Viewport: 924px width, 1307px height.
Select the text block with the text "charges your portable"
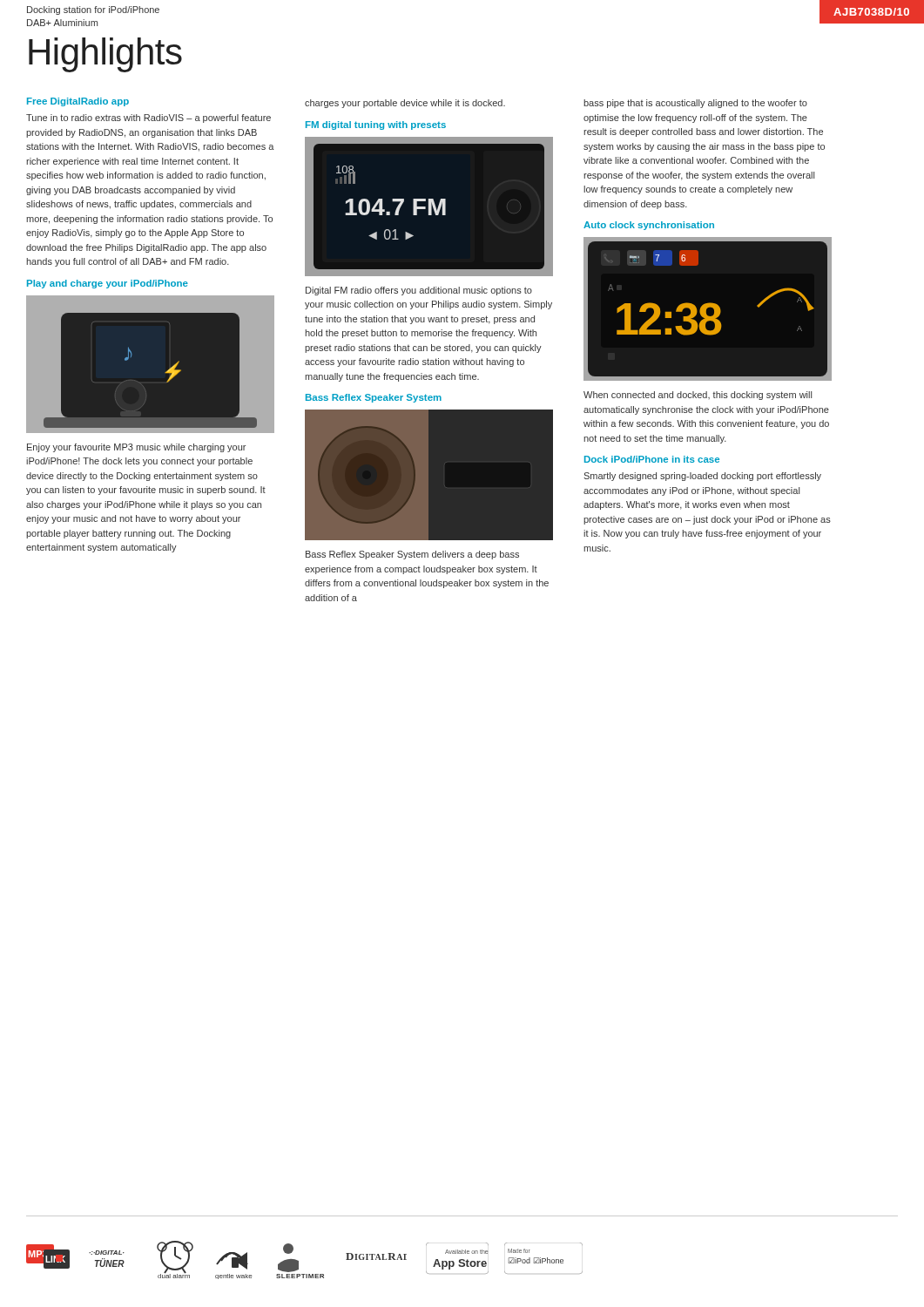[405, 103]
